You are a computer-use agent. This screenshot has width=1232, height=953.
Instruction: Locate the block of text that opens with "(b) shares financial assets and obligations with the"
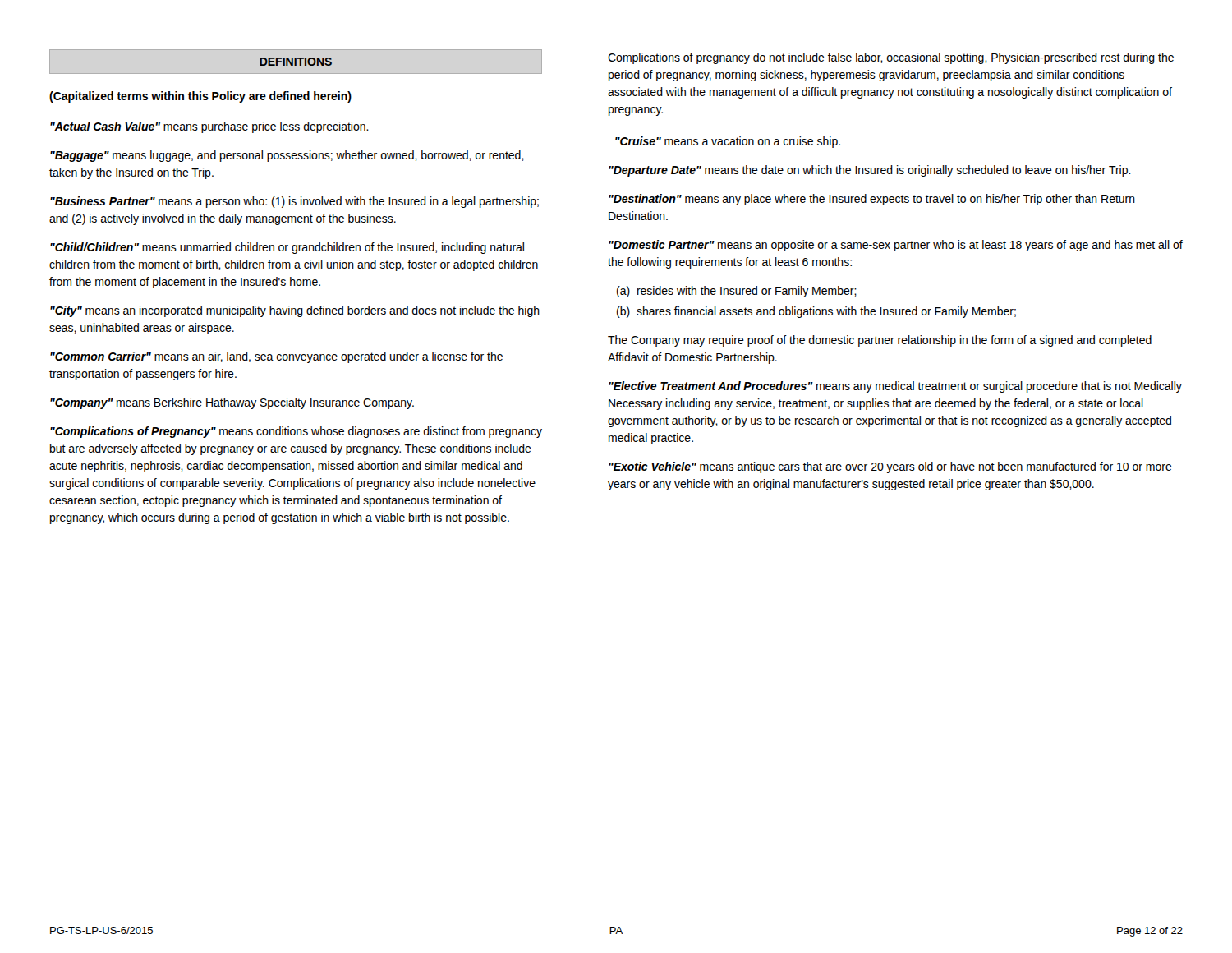coord(816,311)
